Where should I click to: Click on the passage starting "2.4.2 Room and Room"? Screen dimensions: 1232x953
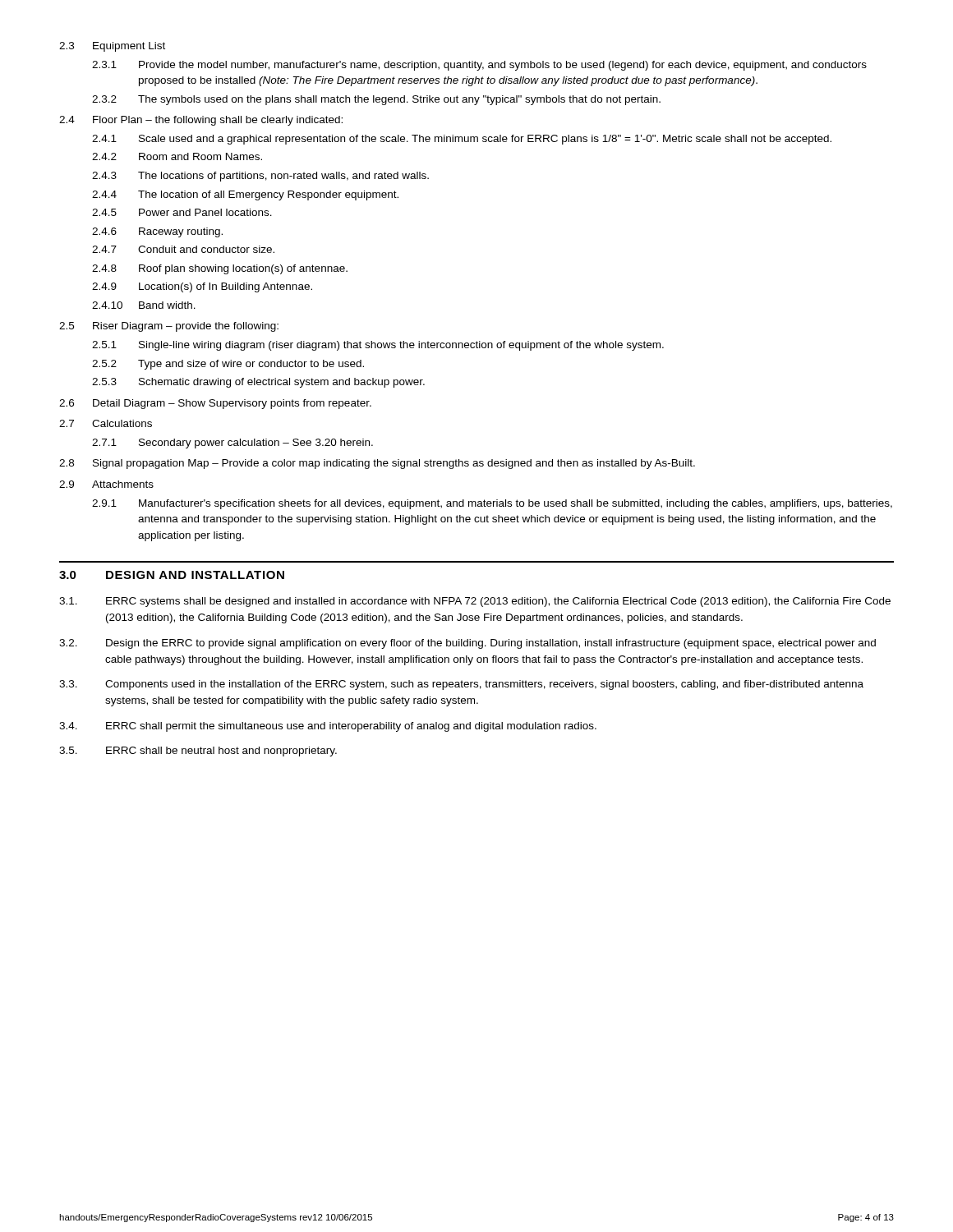click(x=177, y=156)
